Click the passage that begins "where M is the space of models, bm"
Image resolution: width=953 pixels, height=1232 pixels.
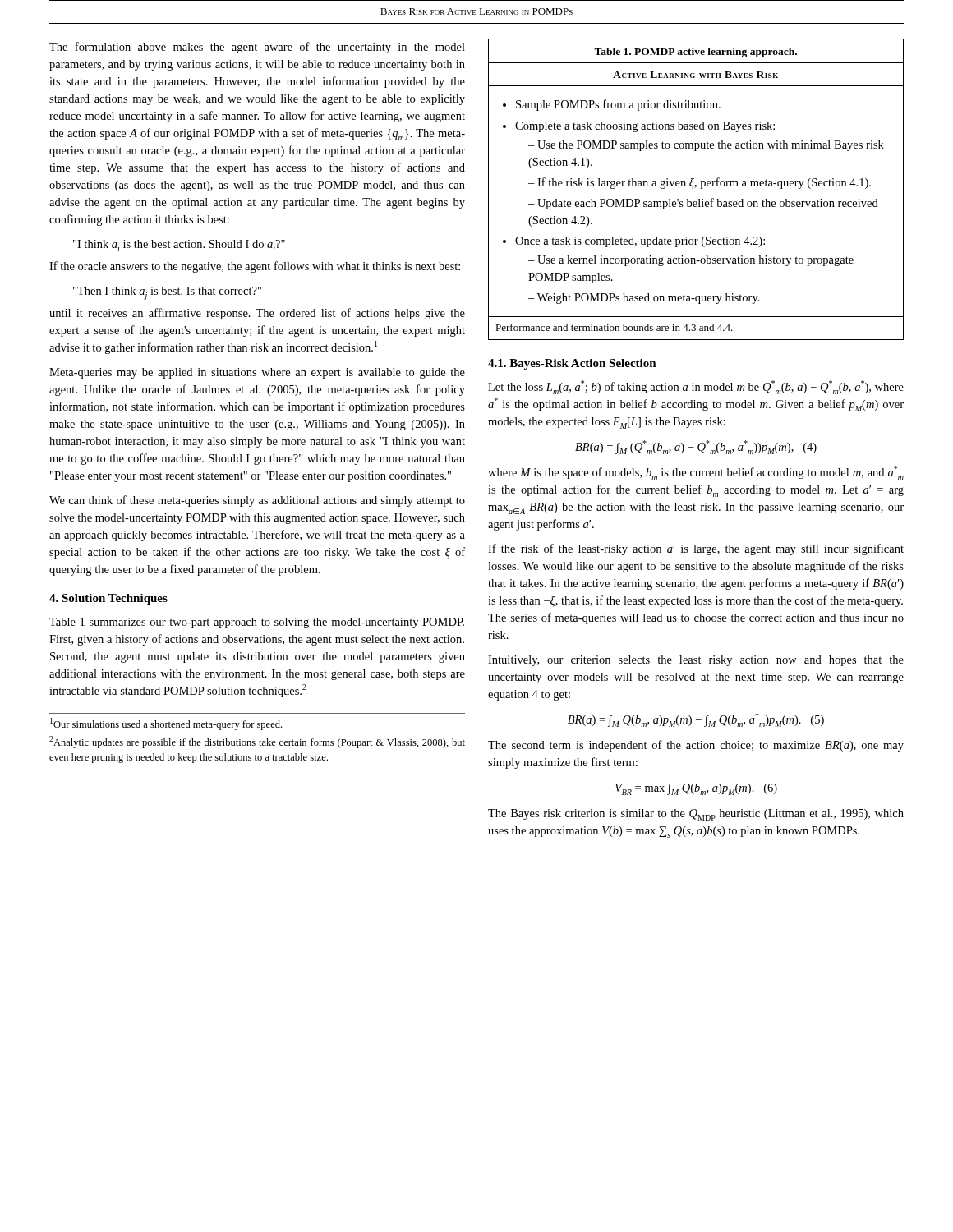tap(696, 498)
